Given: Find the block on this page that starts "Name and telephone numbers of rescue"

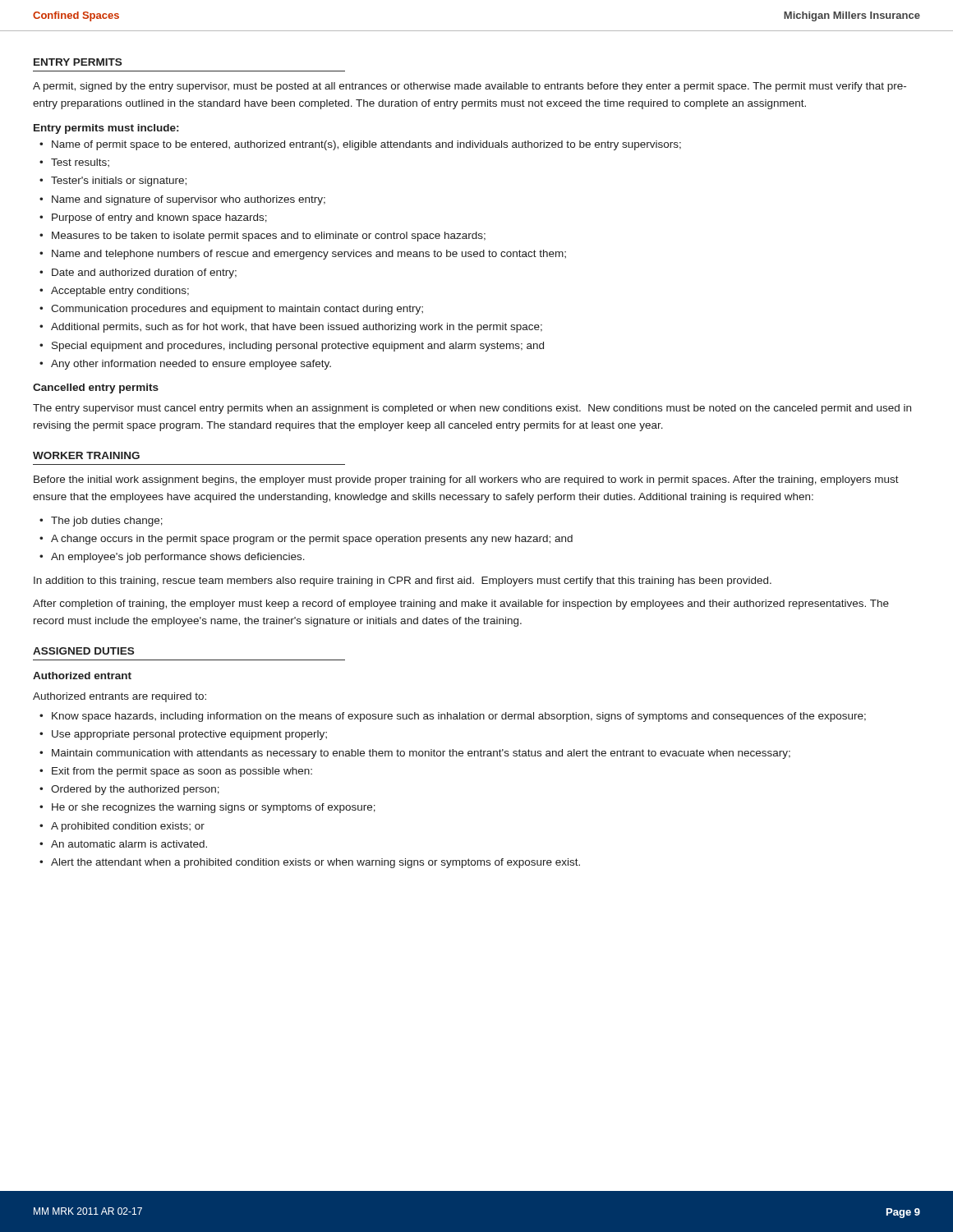Looking at the screenshot, I should tap(309, 254).
